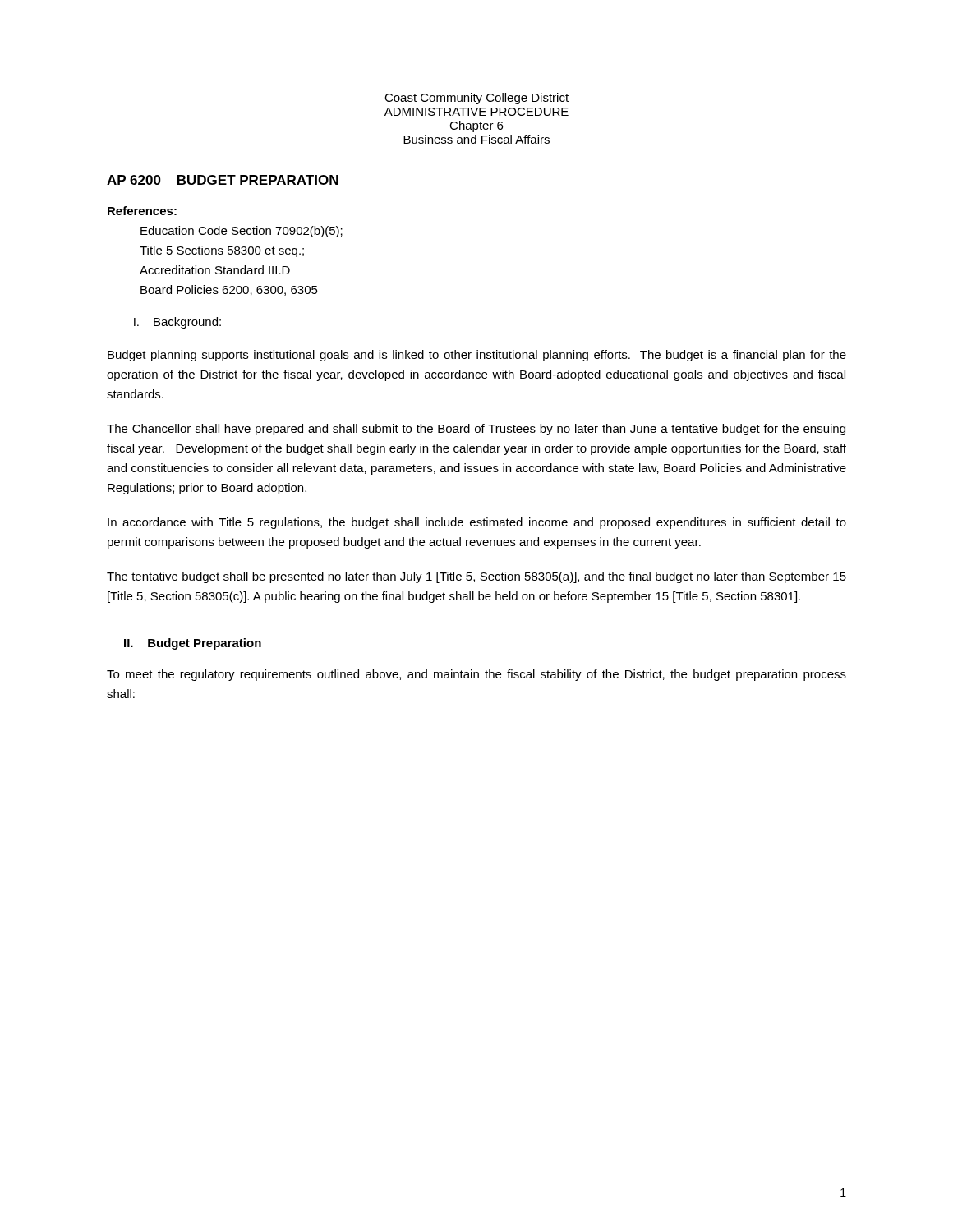Locate the block of text that opens with "In accordance with Title 5 regulations, the"
Image resolution: width=953 pixels, height=1232 pixels.
click(x=476, y=532)
